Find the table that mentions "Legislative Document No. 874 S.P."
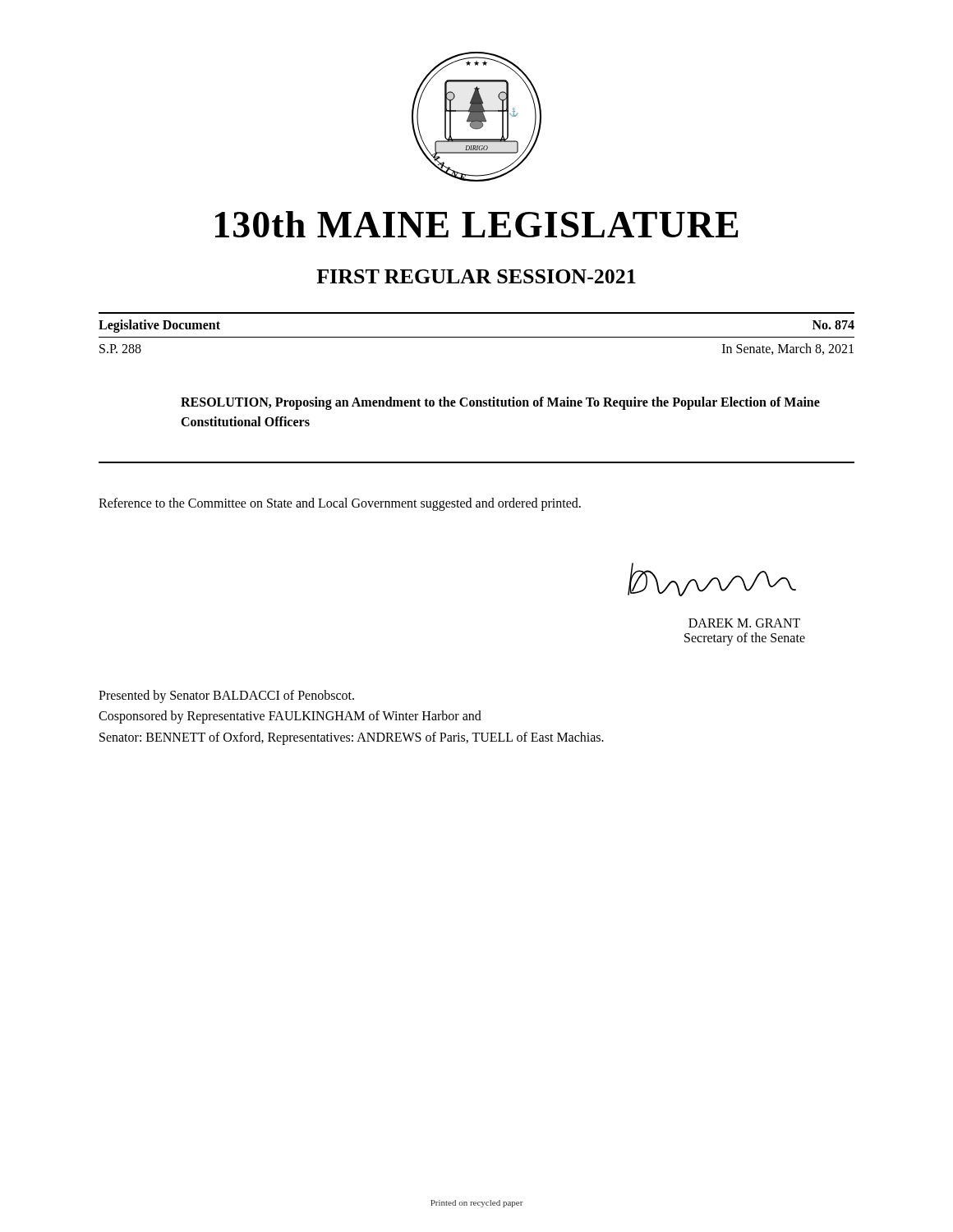Image resolution: width=953 pixels, height=1232 pixels. (476, 338)
